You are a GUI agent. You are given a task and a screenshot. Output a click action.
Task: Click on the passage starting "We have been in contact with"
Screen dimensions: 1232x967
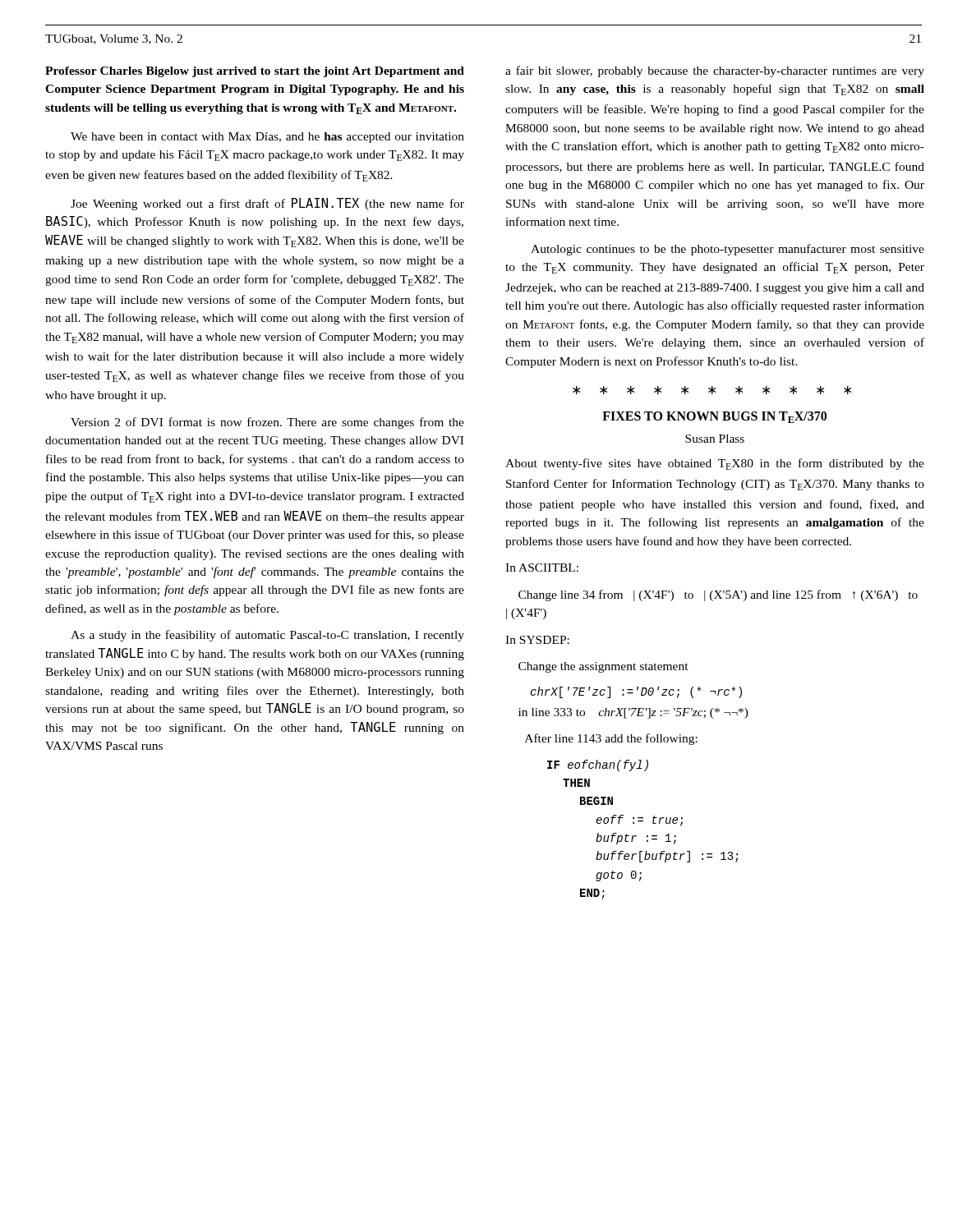pos(255,157)
